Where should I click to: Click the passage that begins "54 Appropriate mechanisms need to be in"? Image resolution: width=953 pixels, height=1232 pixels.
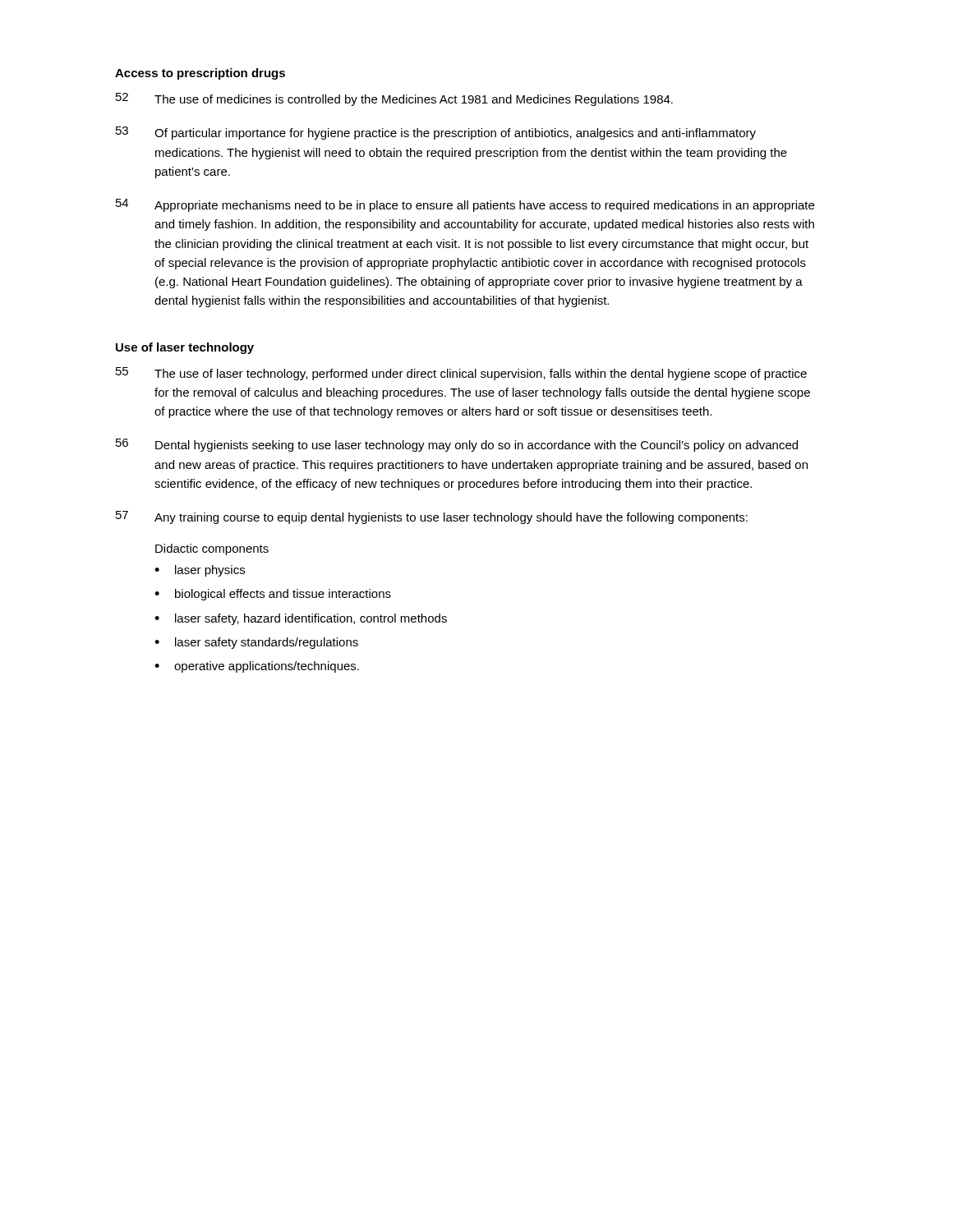click(x=468, y=253)
